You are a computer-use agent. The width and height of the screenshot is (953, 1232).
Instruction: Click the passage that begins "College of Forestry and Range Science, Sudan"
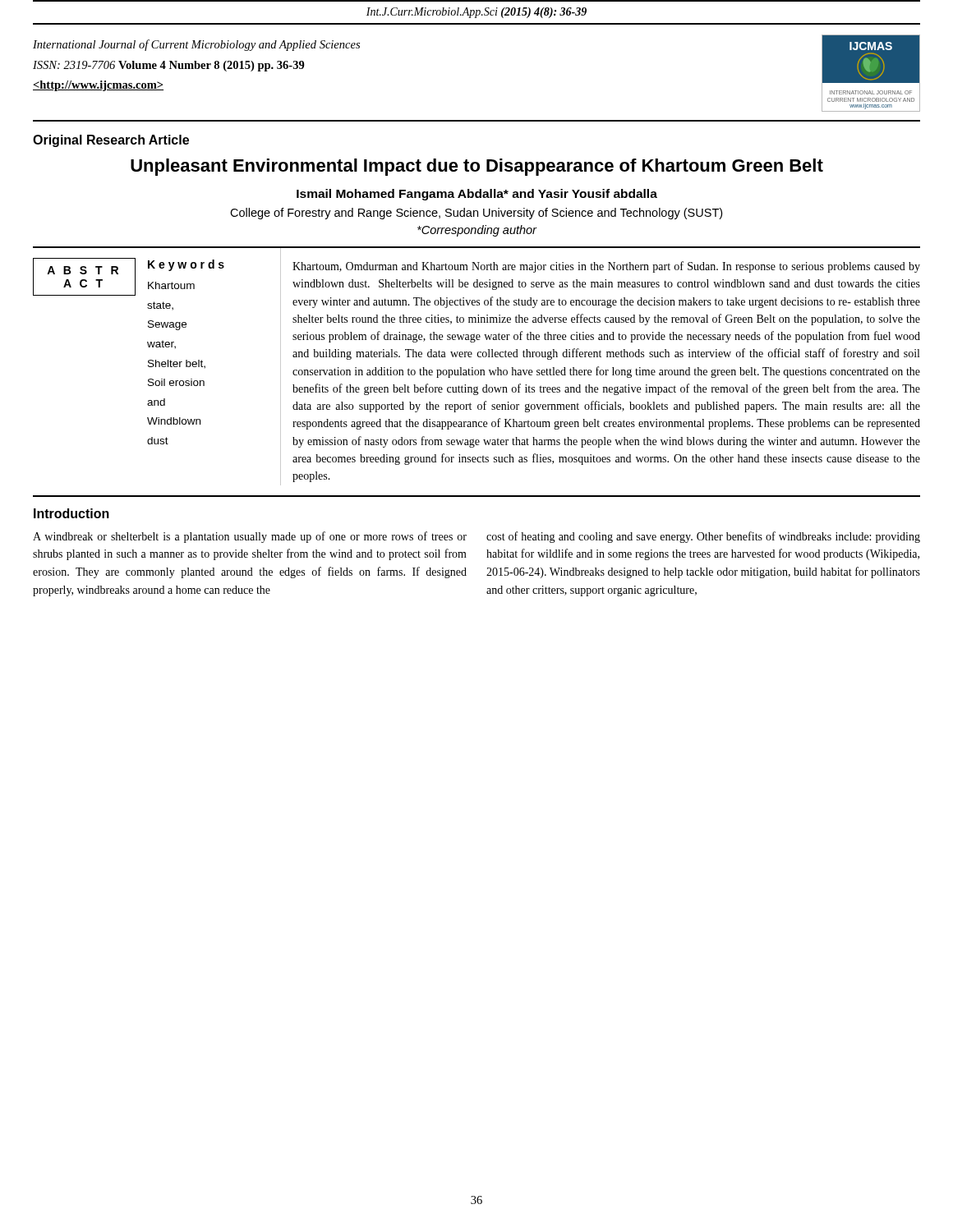click(x=476, y=221)
